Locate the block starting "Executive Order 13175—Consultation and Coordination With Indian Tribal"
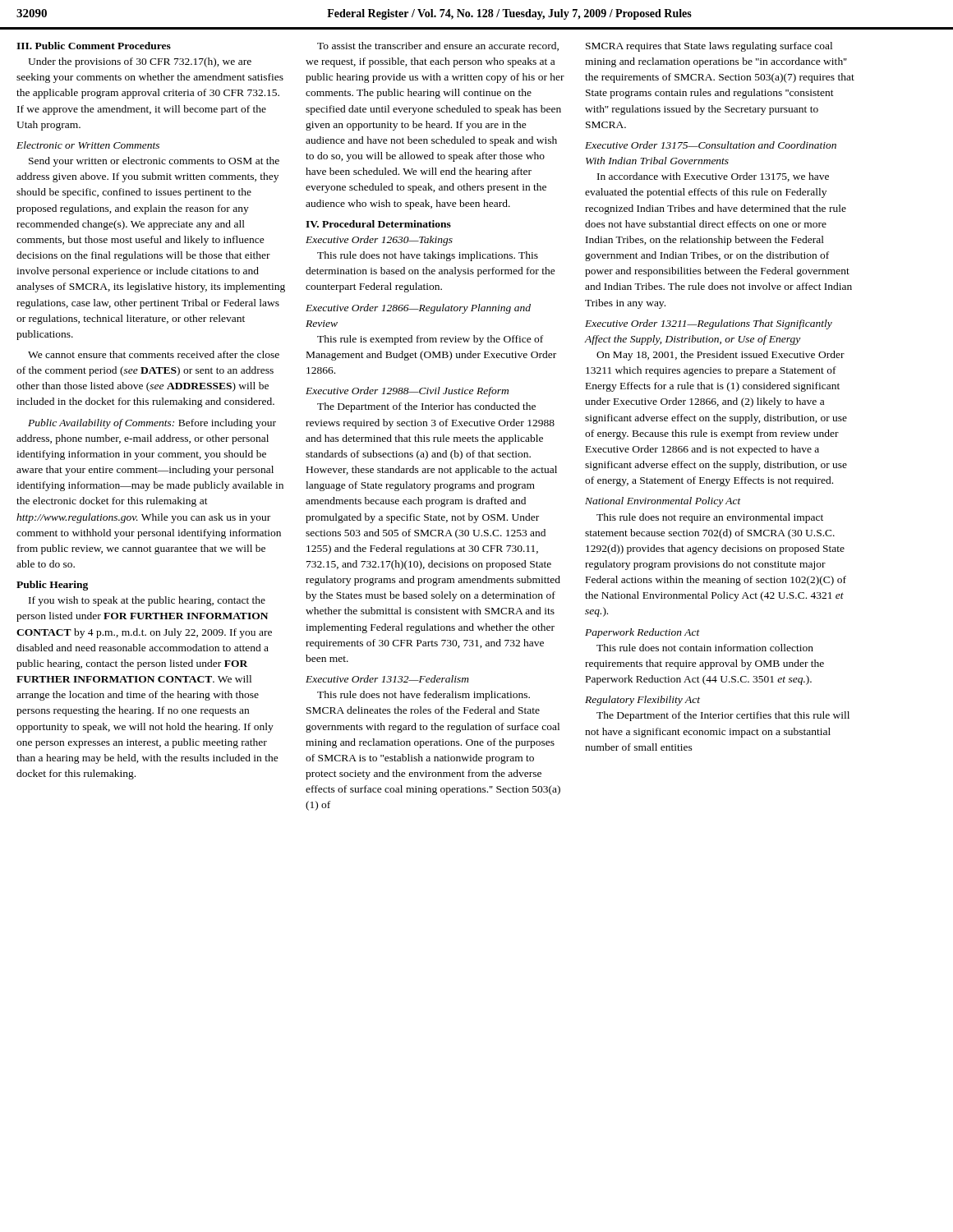 click(711, 153)
